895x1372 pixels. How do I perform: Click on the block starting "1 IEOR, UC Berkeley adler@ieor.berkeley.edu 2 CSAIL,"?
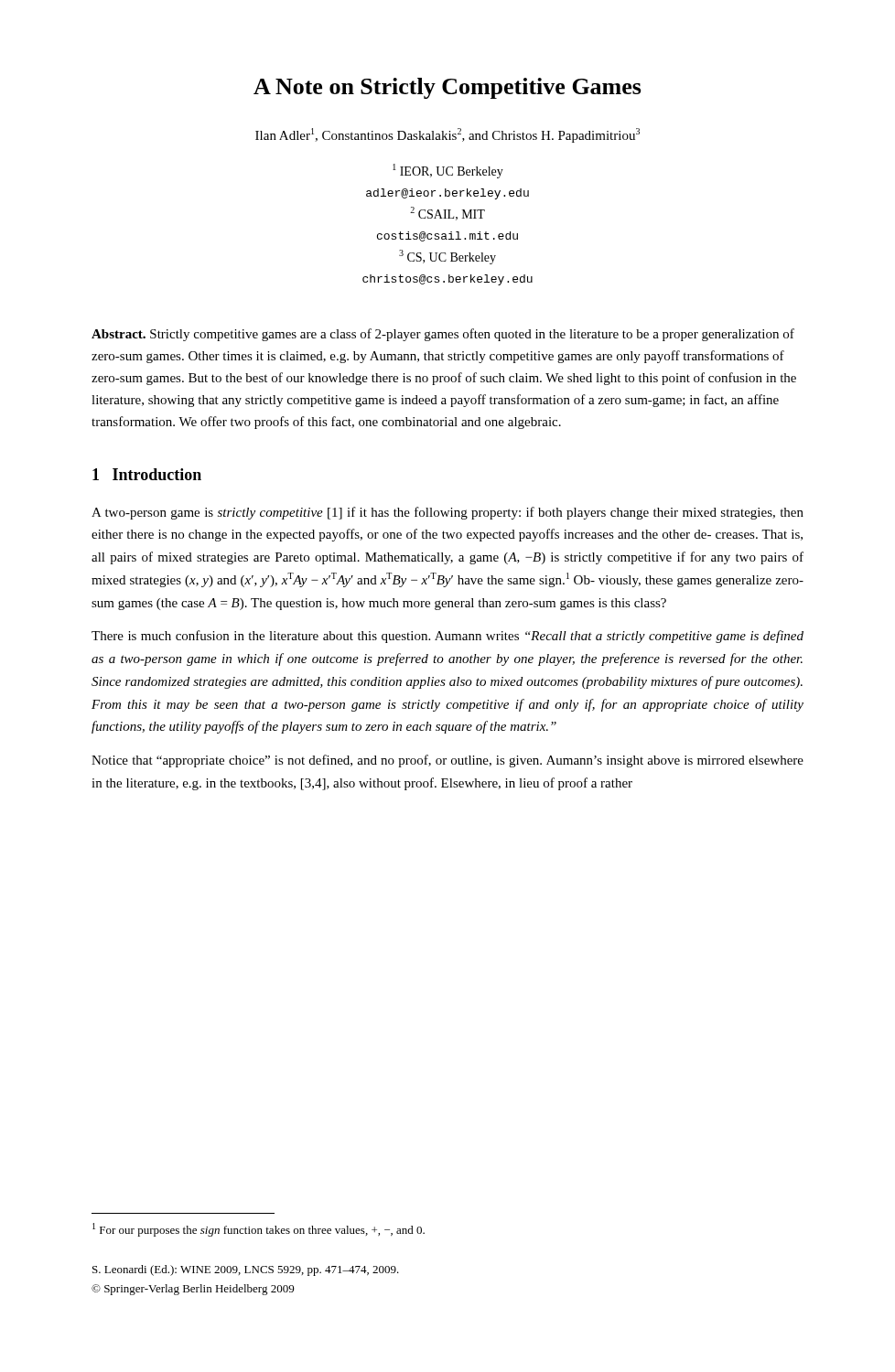pyautogui.click(x=448, y=224)
